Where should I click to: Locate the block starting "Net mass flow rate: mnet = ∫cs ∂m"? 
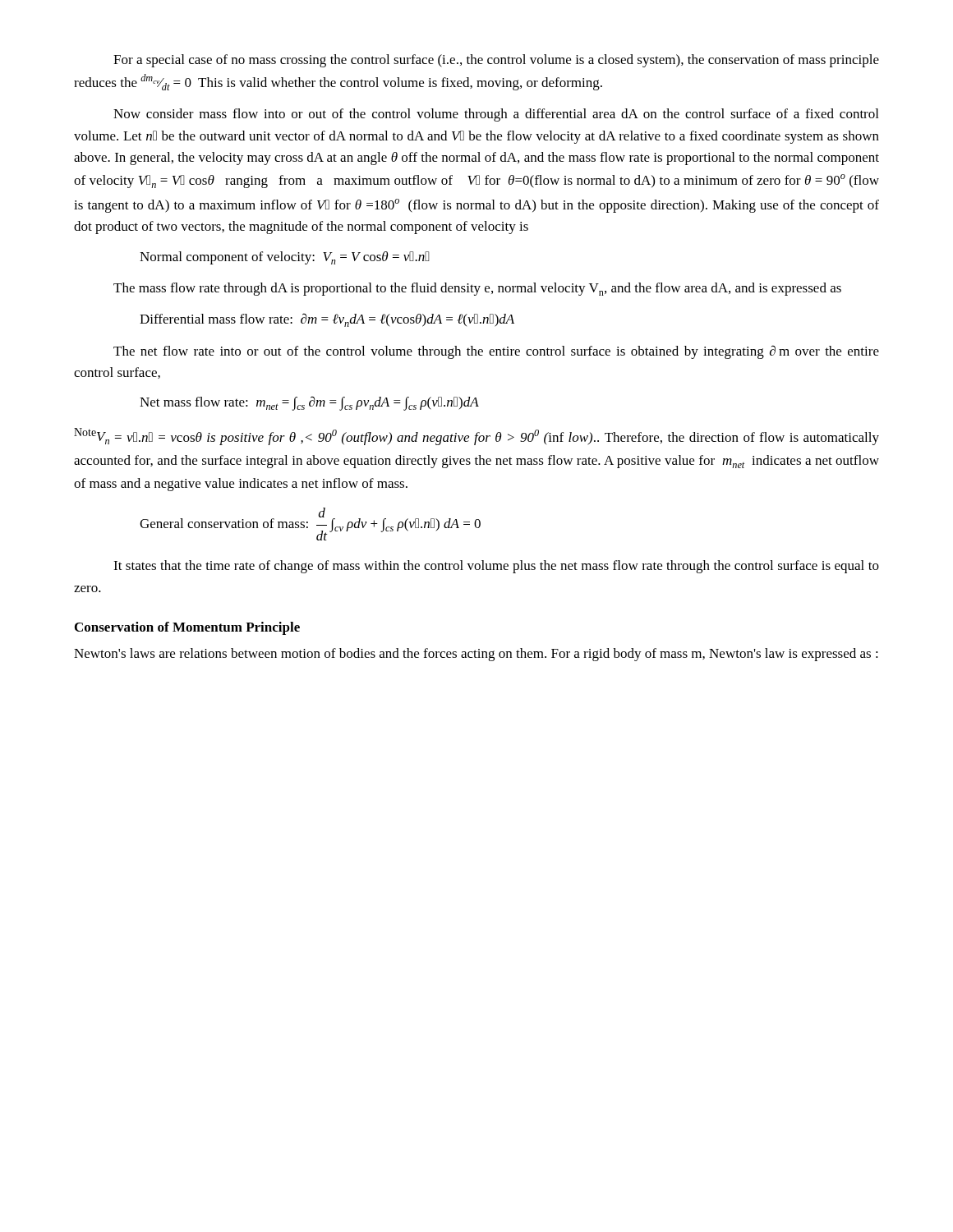point(309,403)
